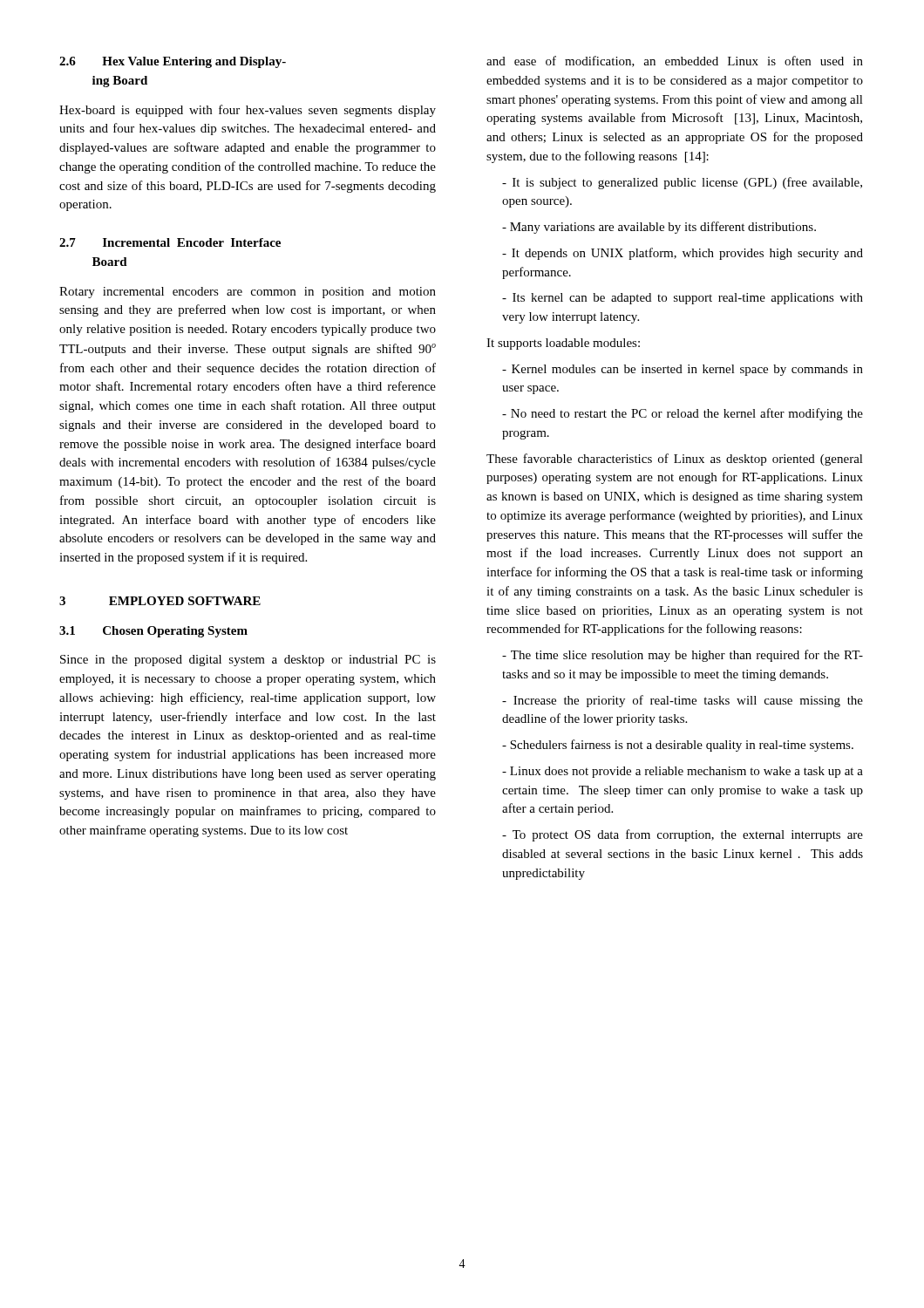This screenshot has width=924, height=1308.
Task: Click on the region starting "Many variations are"
Action: [x=683, y=228]
